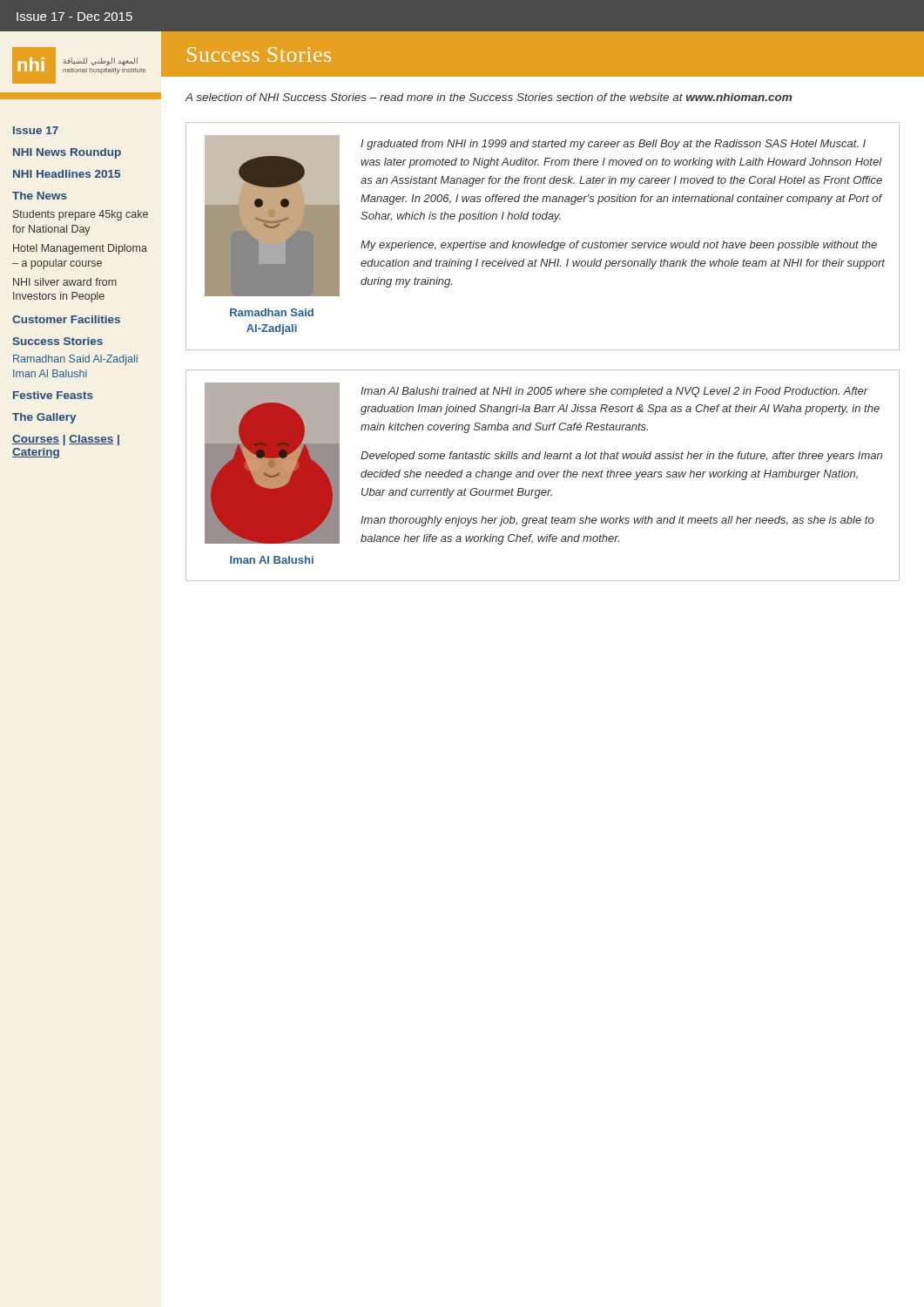Image resolution: width=924 pixels, height=1307 pixels.
Task: Find the title with the text "Success Stories"
Action: click(259, 54)
